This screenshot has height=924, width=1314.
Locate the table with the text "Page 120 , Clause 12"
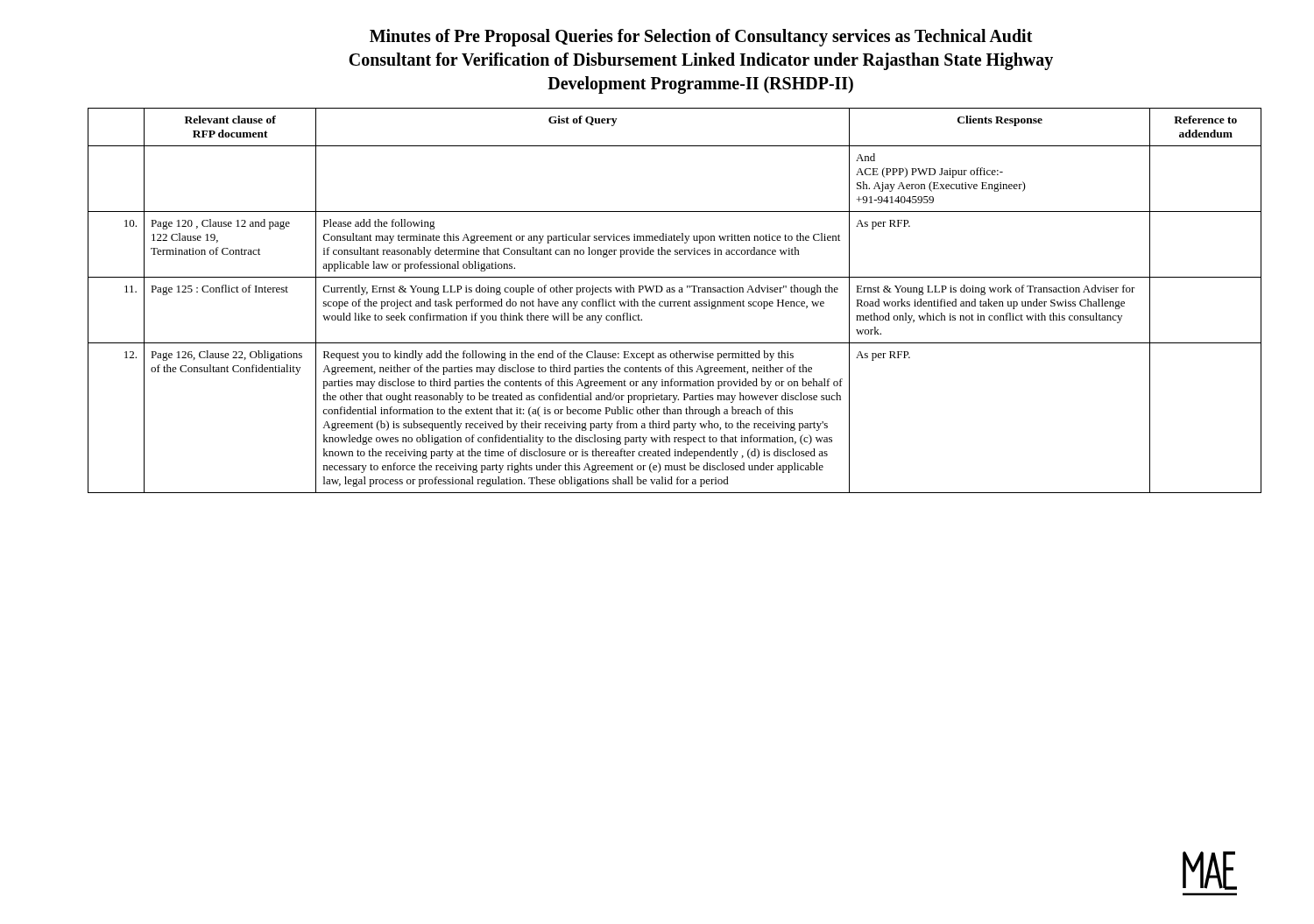657,300
